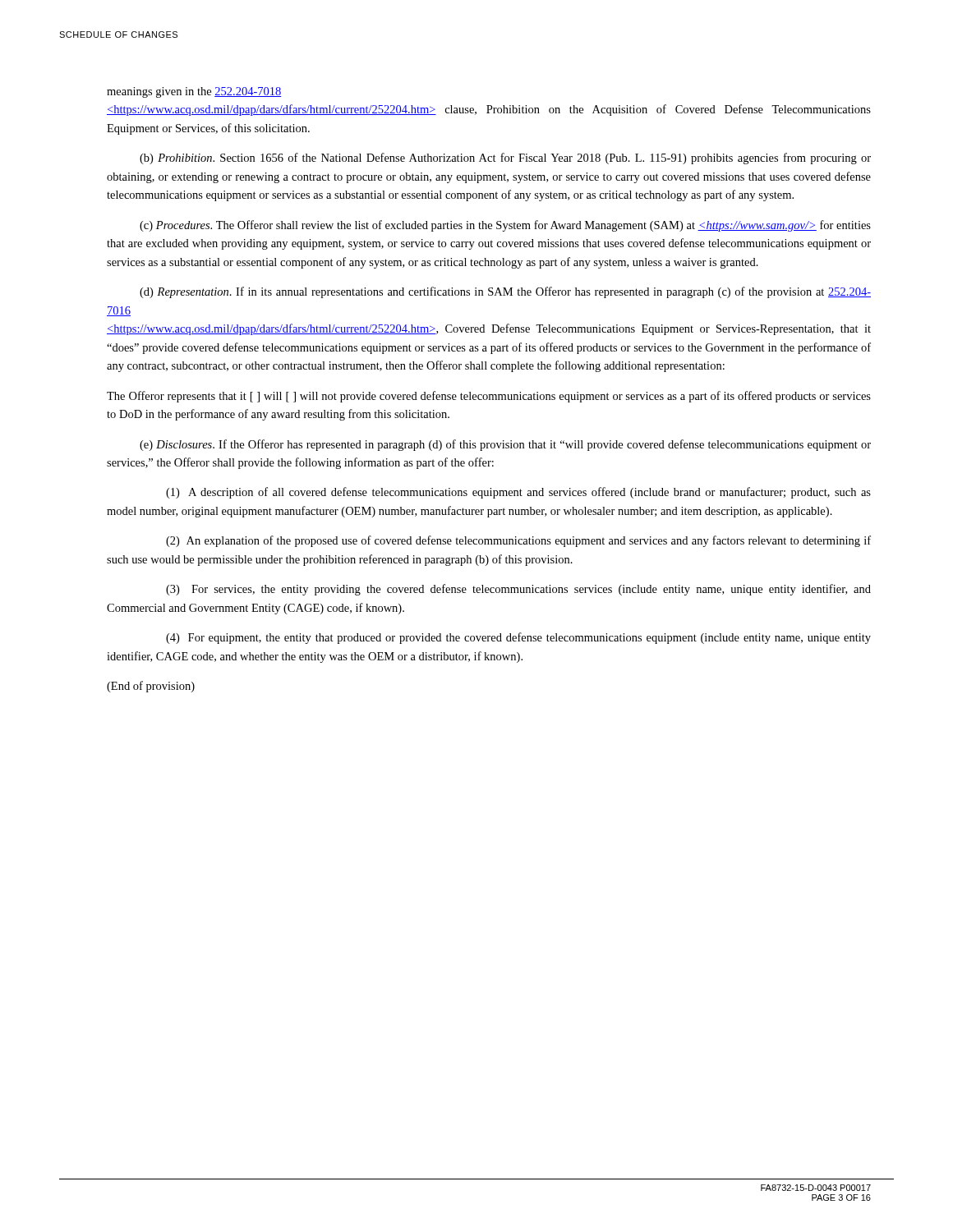
Task: Click the passage that begins "(3) For services,"
Action: (x=489, y=599)
